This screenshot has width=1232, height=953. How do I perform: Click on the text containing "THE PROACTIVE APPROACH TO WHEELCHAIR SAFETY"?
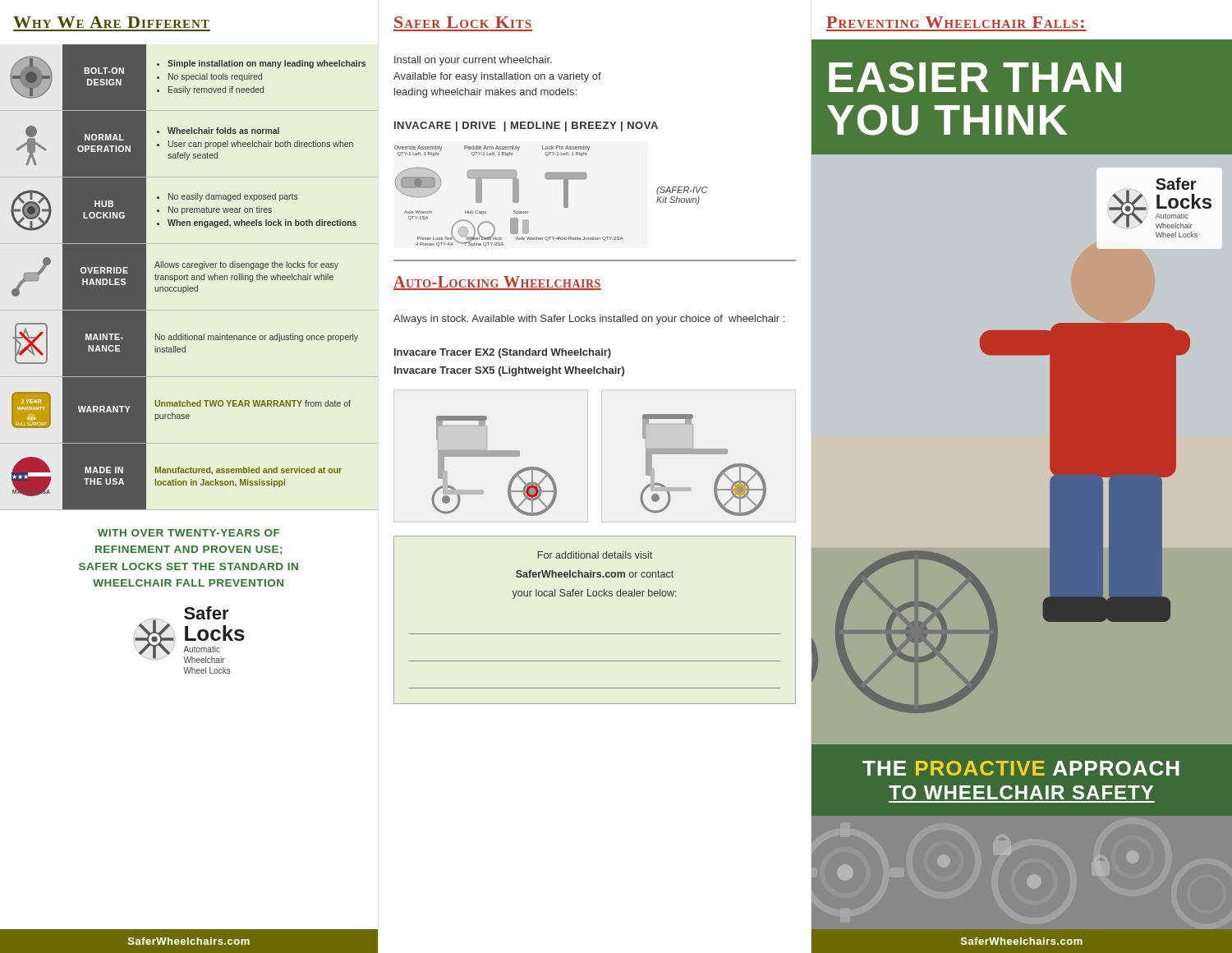pyautogui.click(x=1022, y=780)
